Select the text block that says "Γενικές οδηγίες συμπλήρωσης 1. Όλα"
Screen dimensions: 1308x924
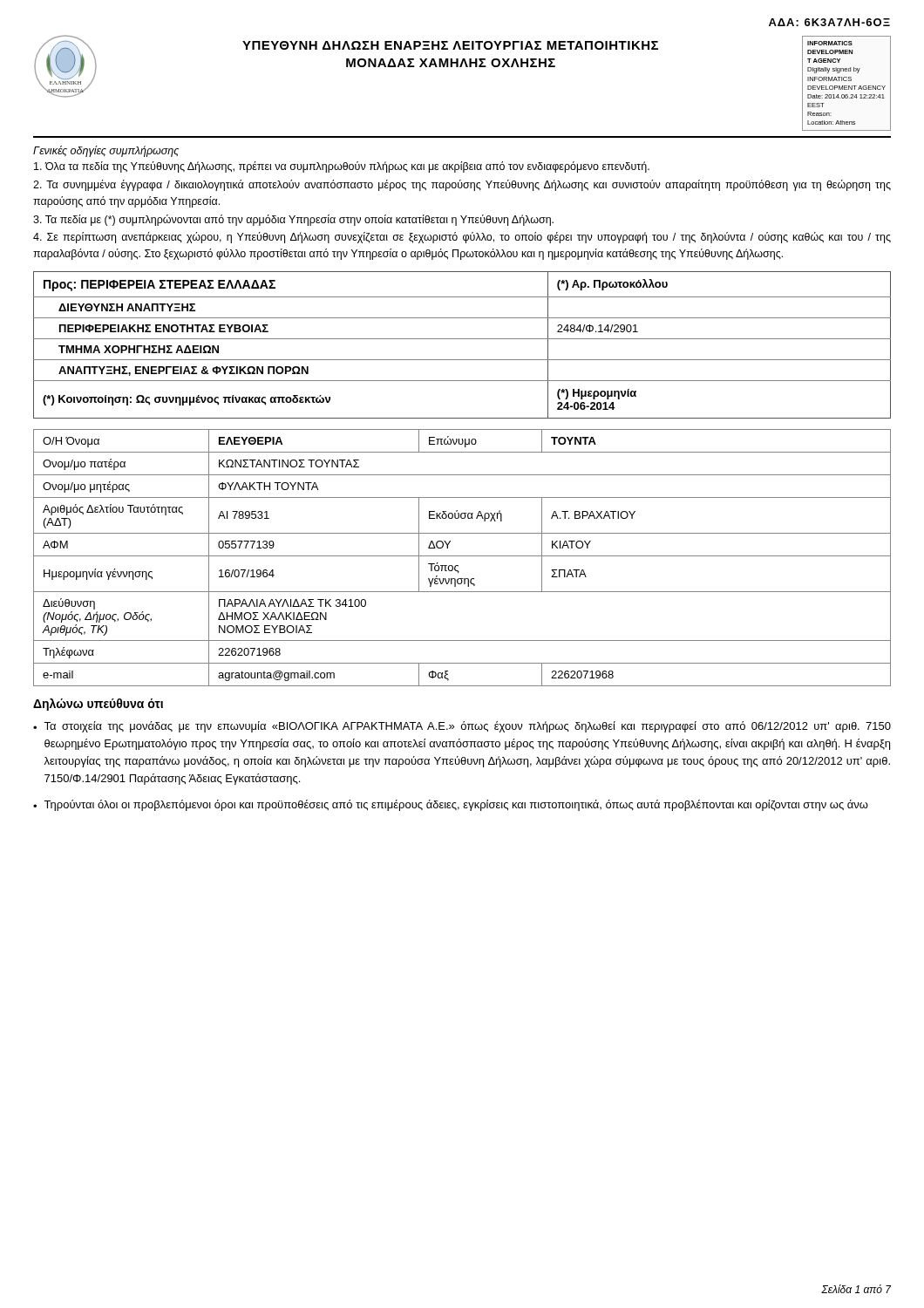(x=462, y=204)
